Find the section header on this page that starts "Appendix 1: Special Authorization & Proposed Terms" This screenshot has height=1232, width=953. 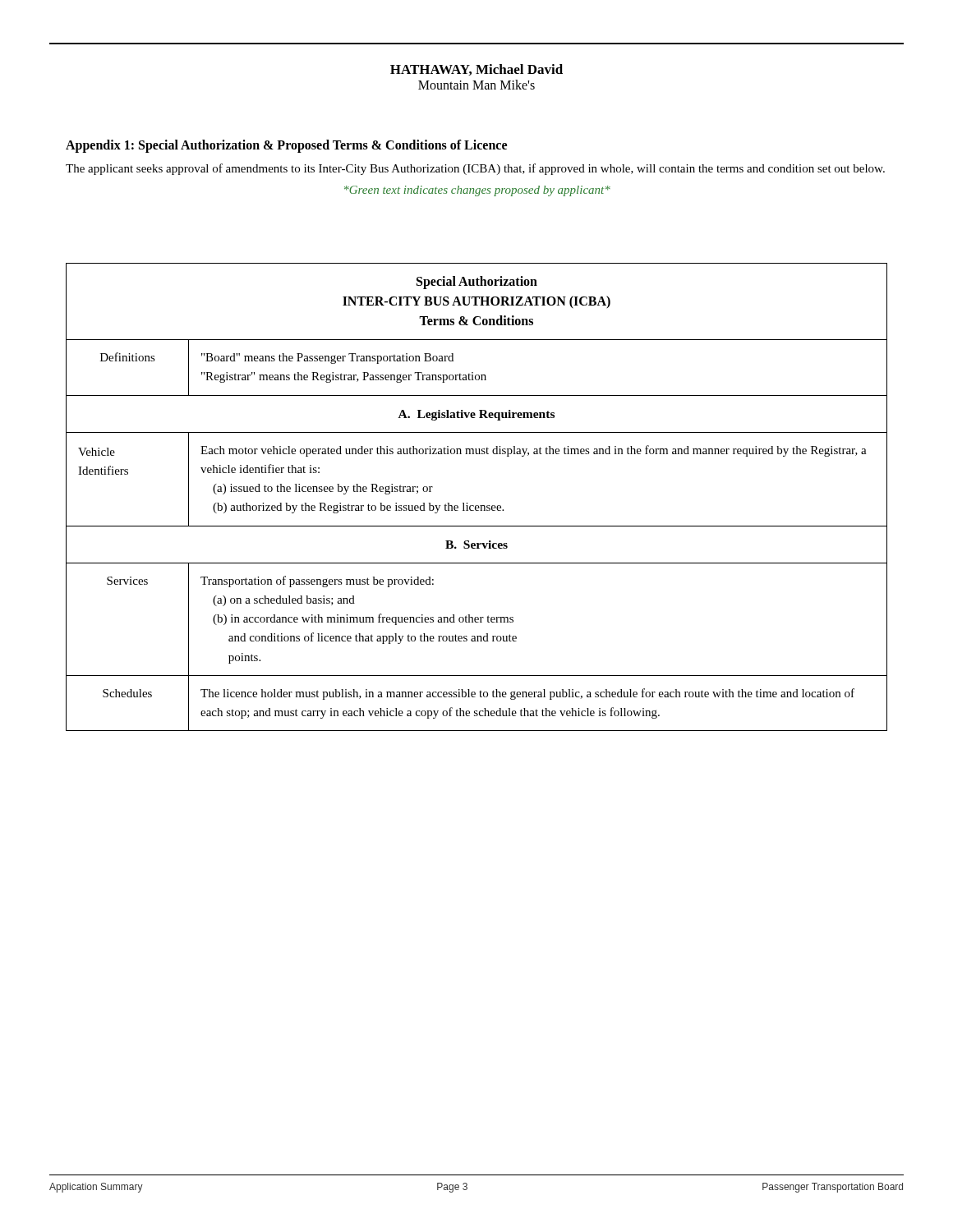pos(287,145)
